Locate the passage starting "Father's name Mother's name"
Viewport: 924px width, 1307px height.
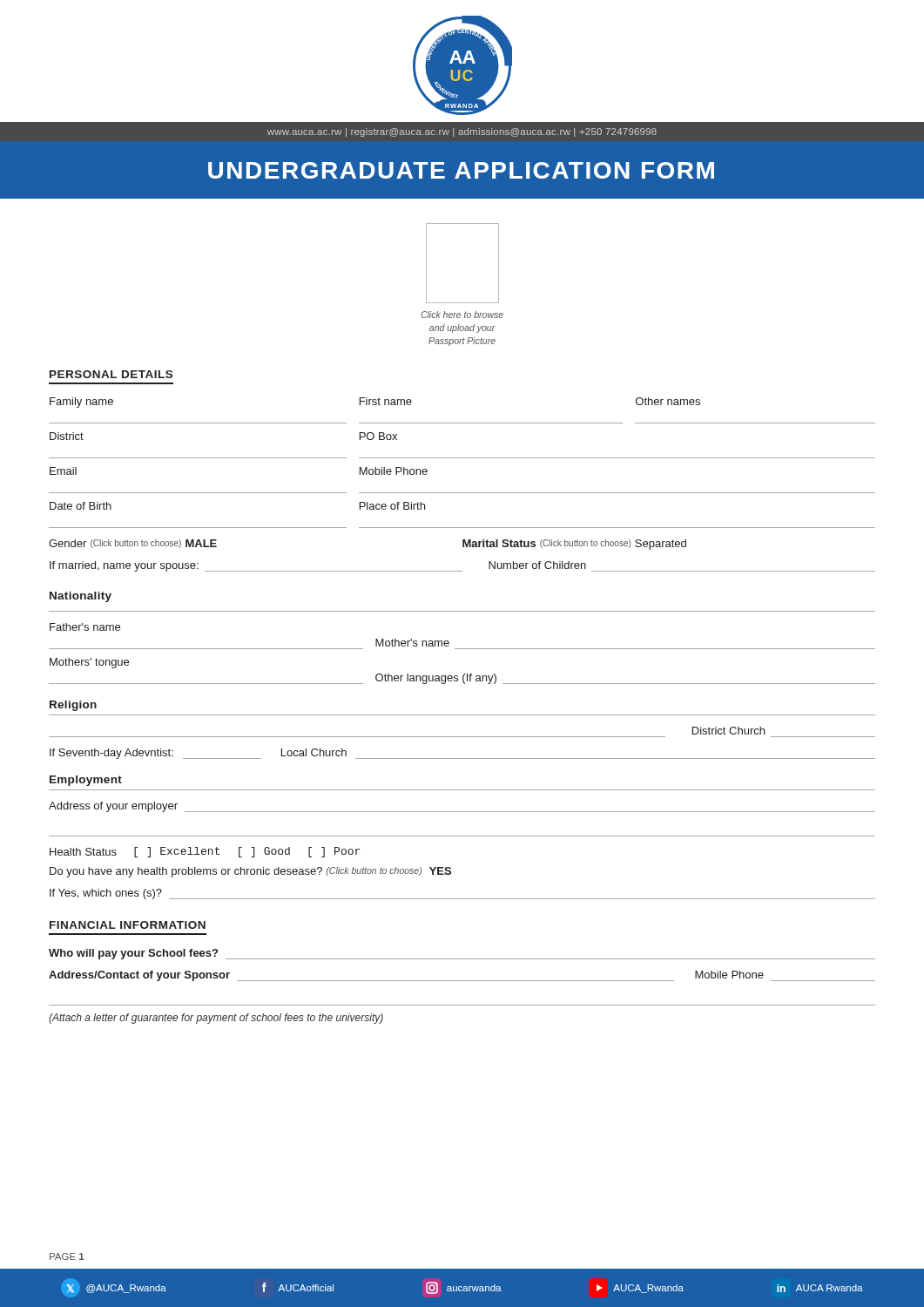(x=85, y=627)
